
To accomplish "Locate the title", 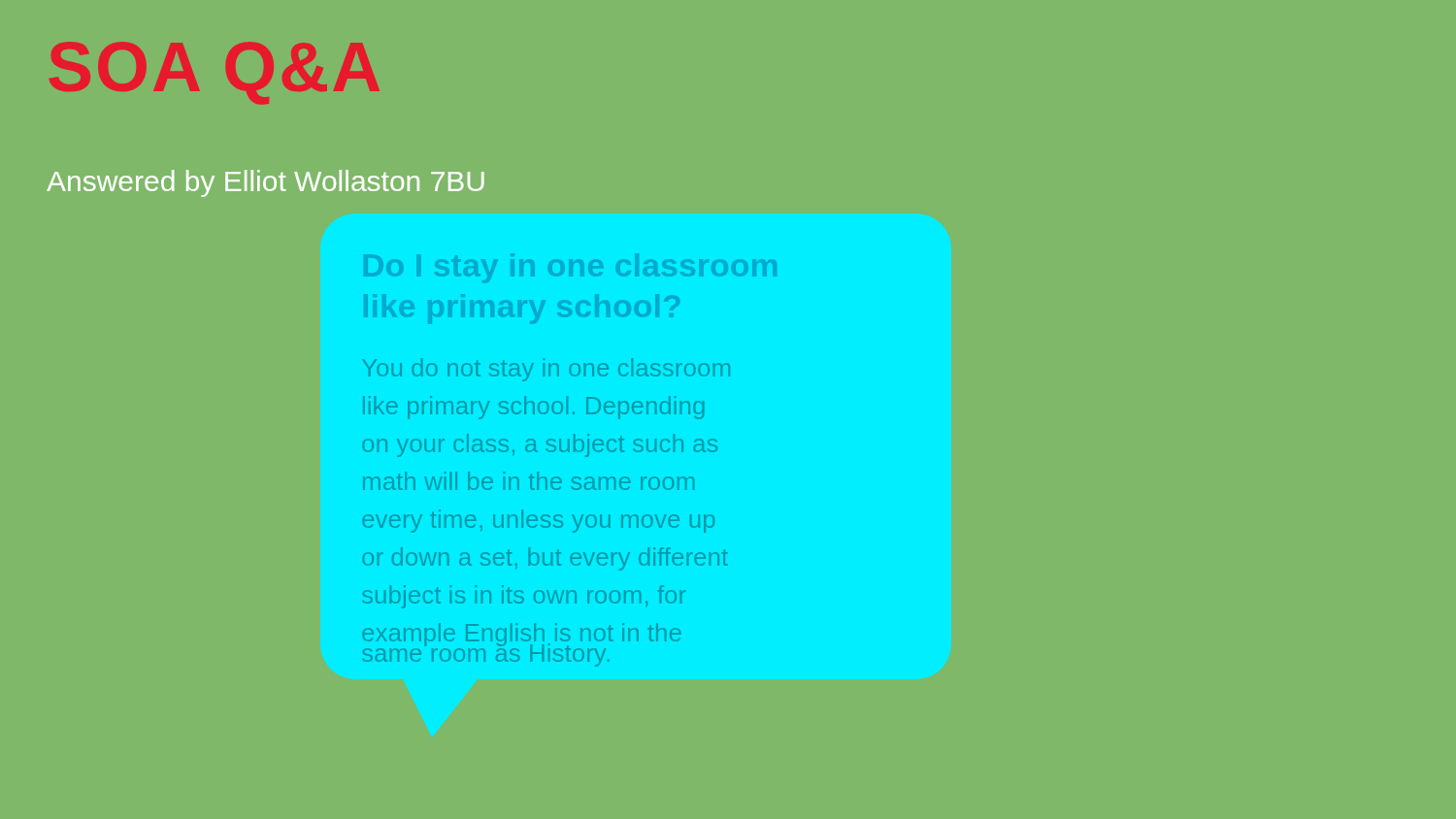I will coord(215,67).
